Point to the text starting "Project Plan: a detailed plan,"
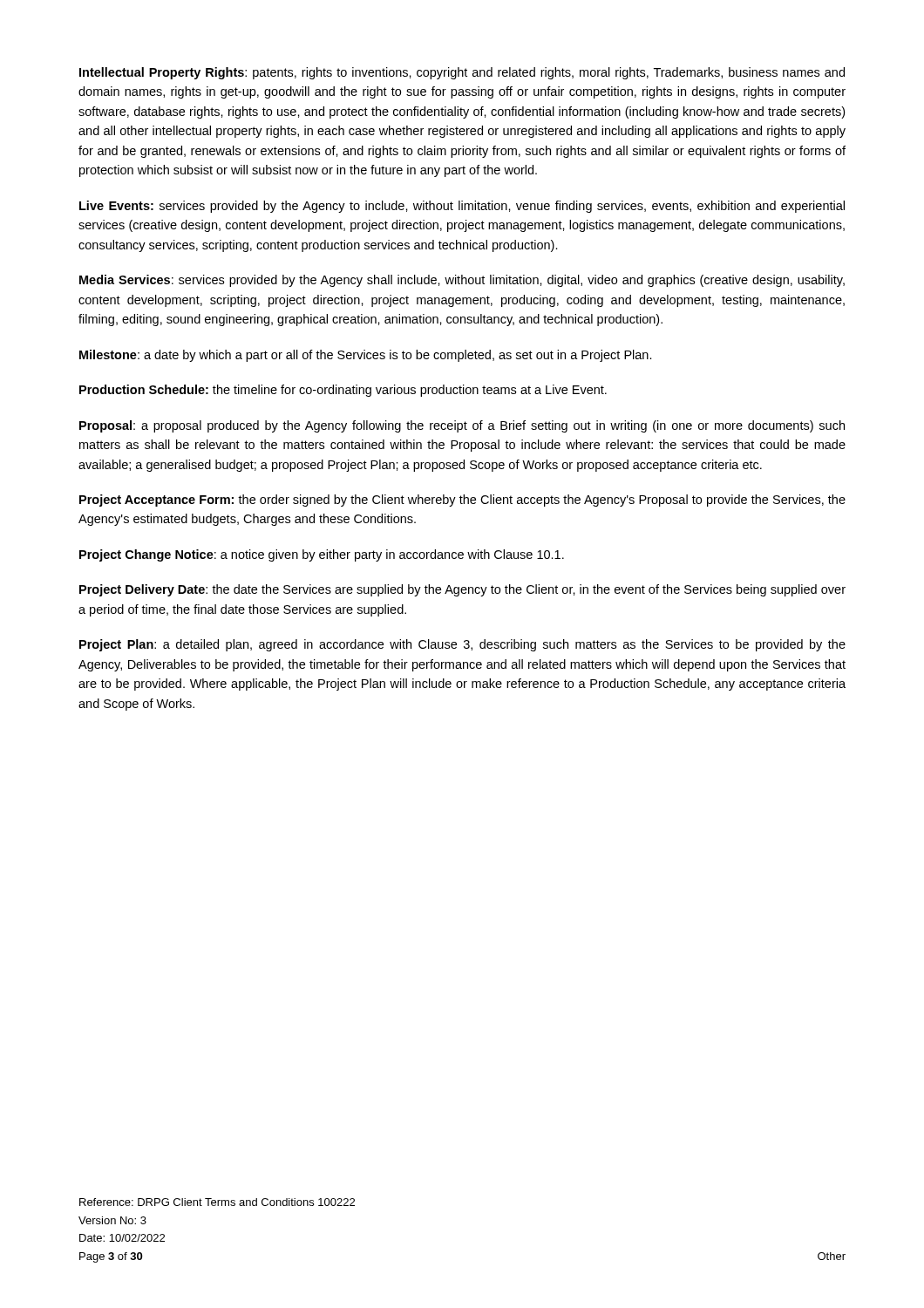Screen dimensions: 1308x924 point(462,674)
